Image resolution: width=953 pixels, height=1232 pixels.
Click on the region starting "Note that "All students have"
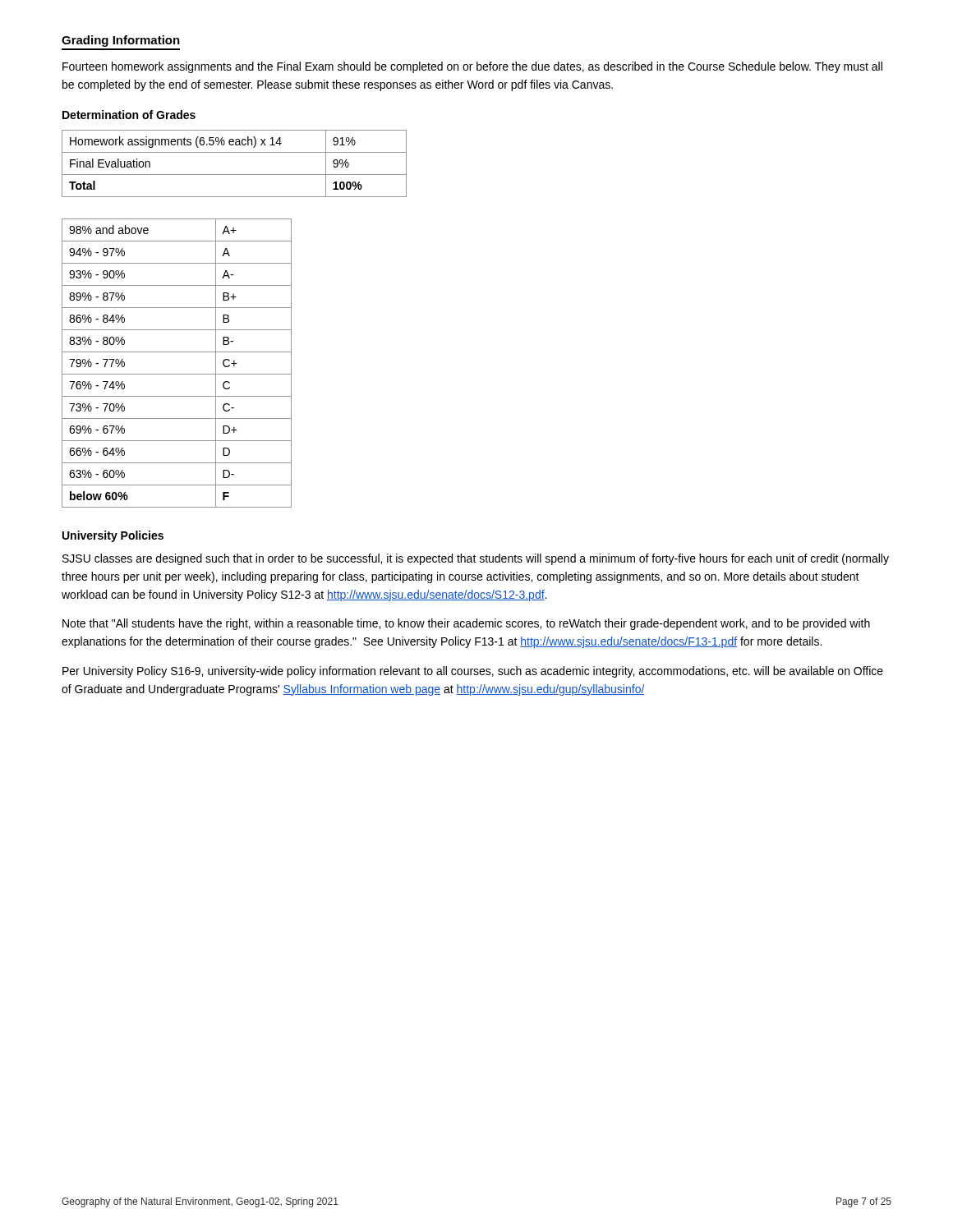466,633
